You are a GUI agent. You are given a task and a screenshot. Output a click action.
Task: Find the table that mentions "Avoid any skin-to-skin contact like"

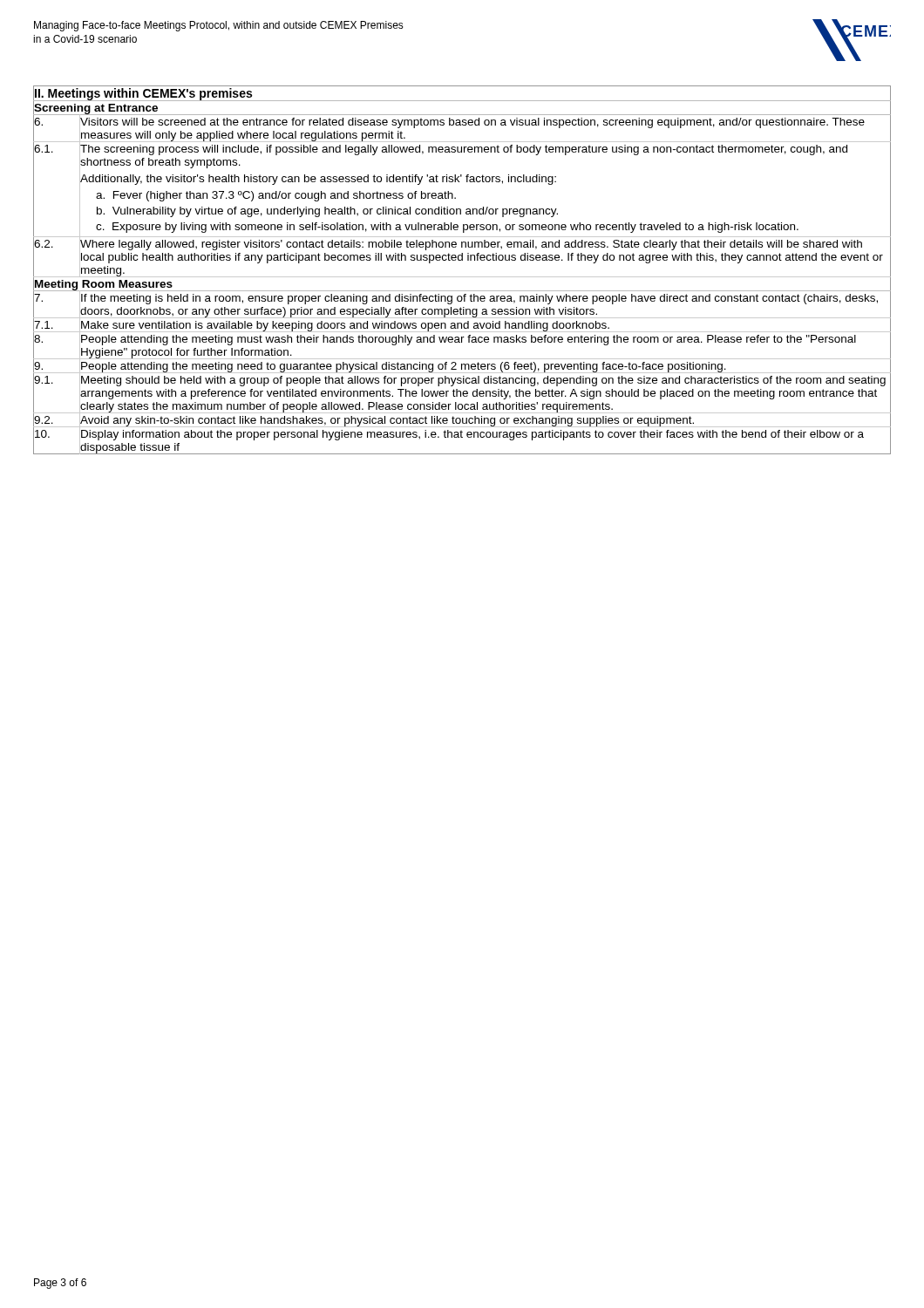coord(462,270)
